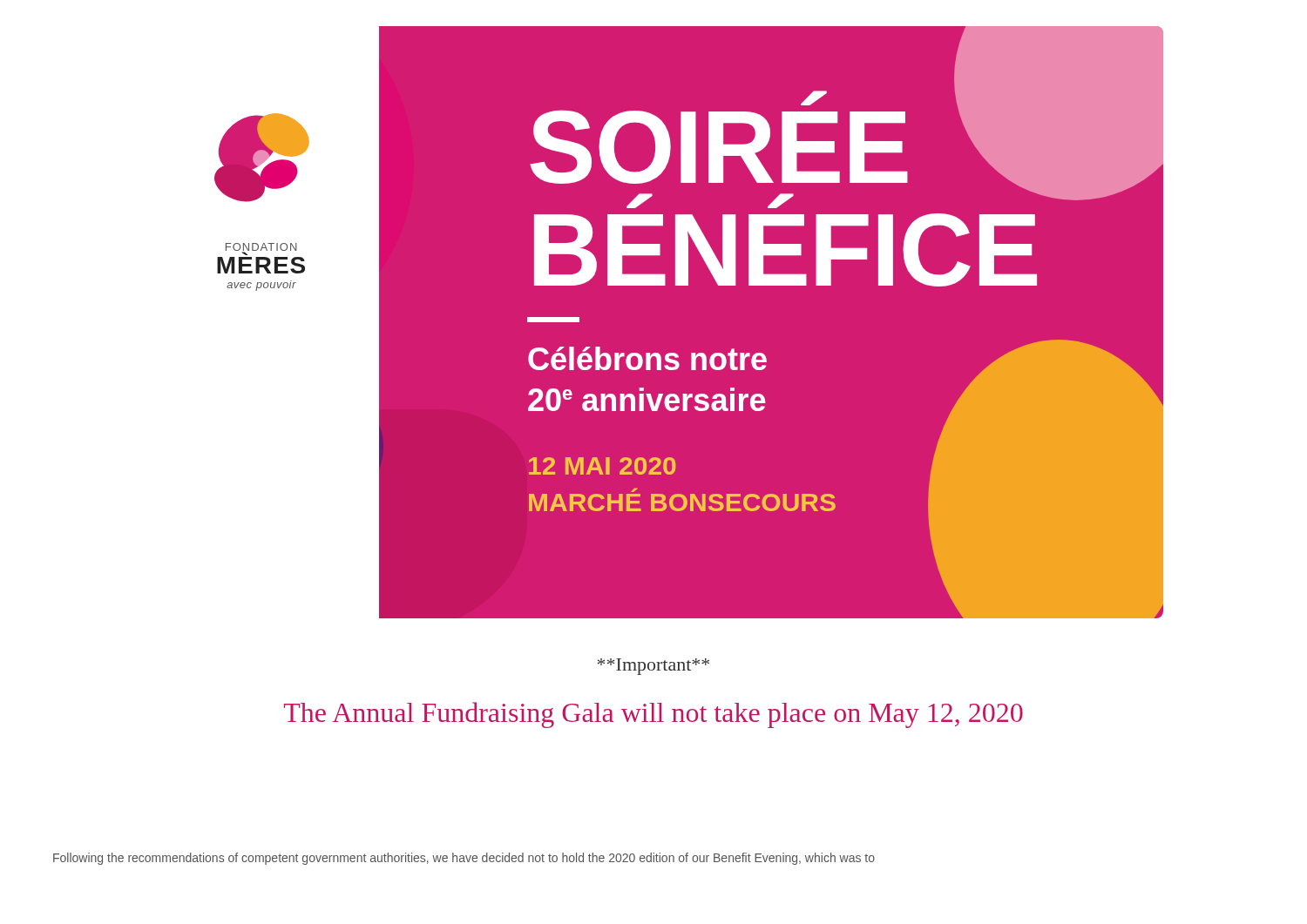The height and width of the screenshot is (924, 1307).
Task: Find the block on this page that starts "The Annual Fundraising Gala"
Action: 654,712
